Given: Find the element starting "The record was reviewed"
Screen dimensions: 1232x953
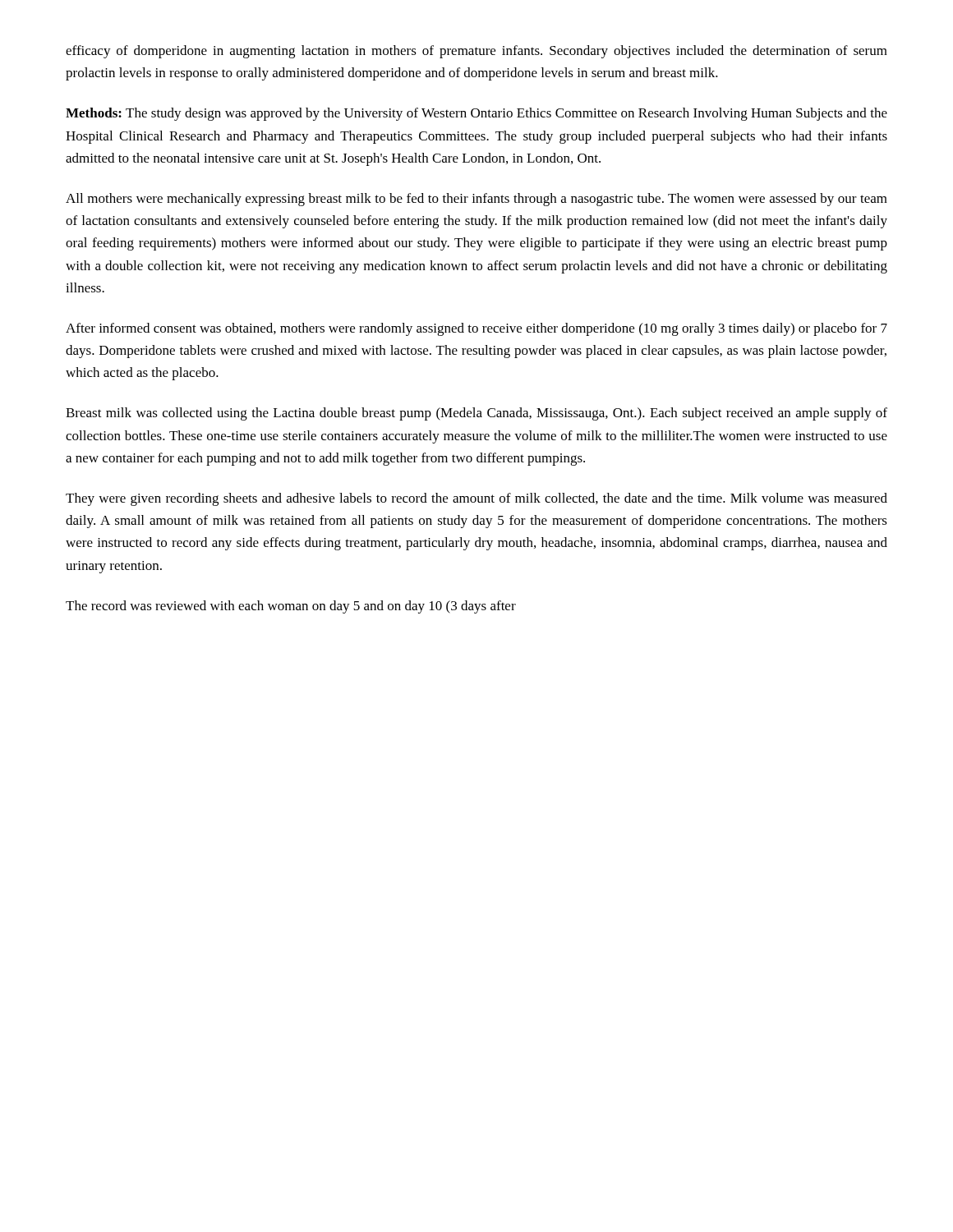Looking at the screenshot, I should tap(291, 606).
